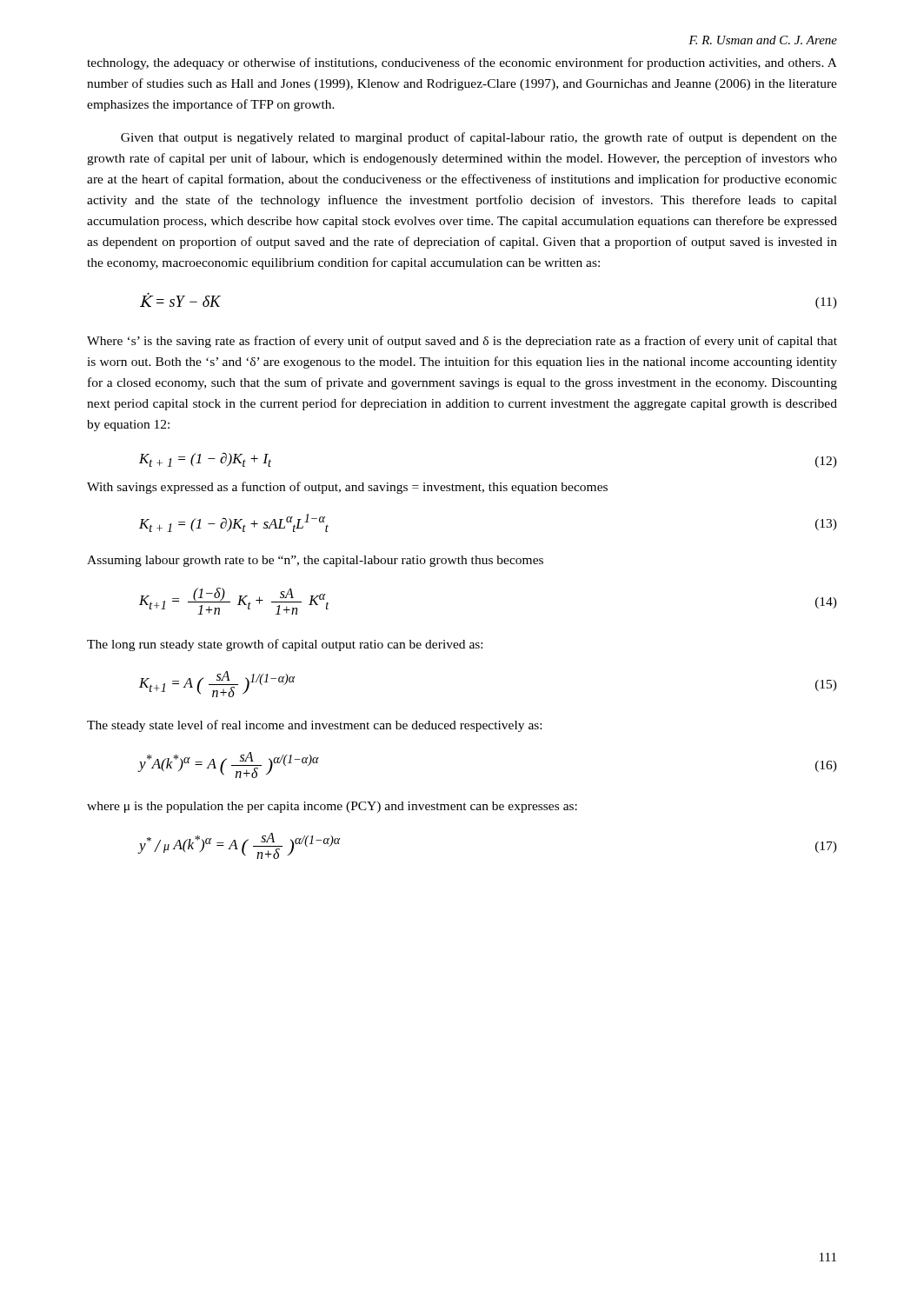
Task: Locate the element starting "Kt+1 = (1−δ) 1+n"
Action: click(x=244, y=601)
